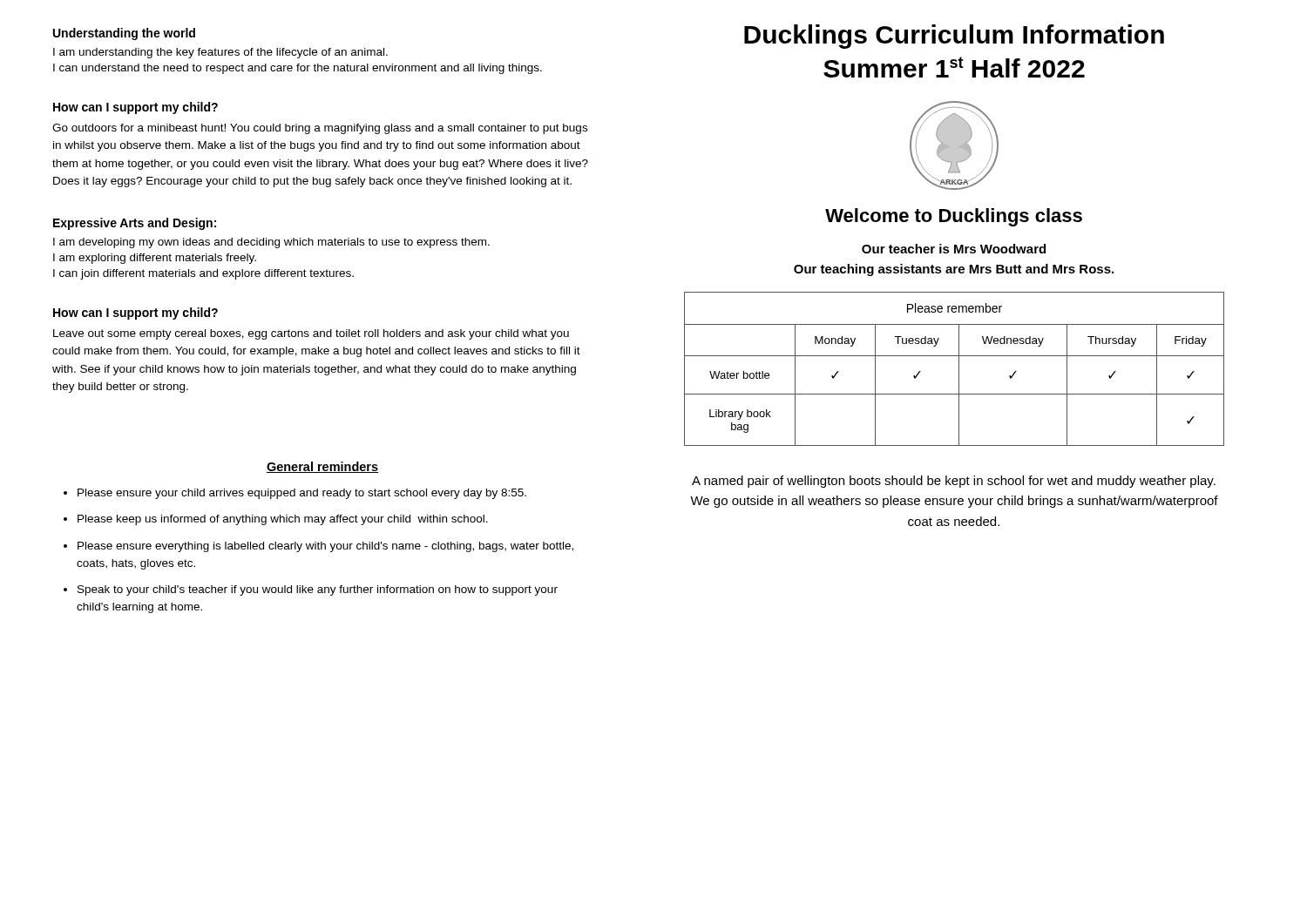The image size is (1307, 924).
Task: Locate the text starting "I am exploring different materials freely."
Action: coord(155,257)
